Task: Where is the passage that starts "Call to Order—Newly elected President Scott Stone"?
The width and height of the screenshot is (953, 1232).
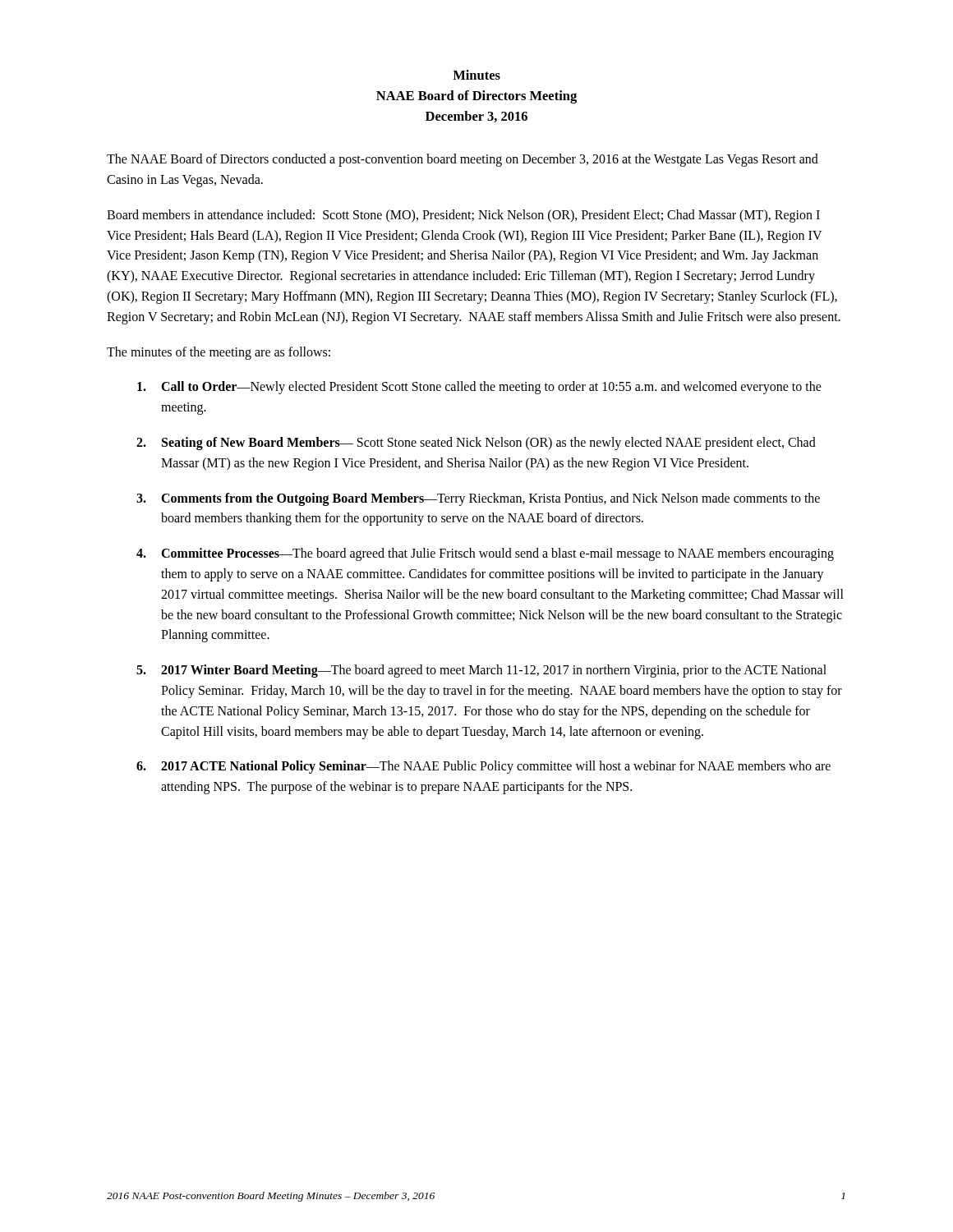Action: pyautogui.click(x=491, y=398)
